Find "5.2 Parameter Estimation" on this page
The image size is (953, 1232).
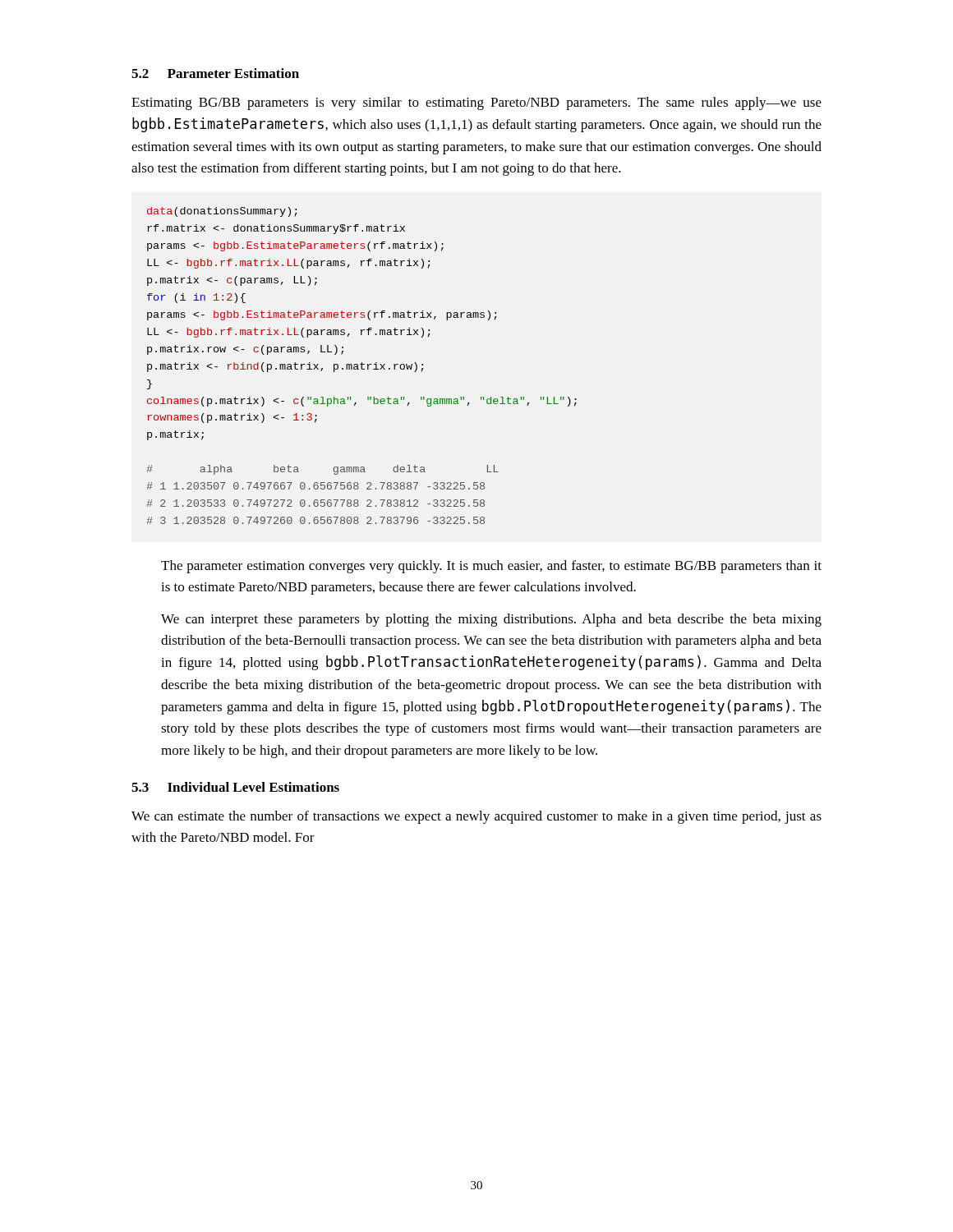pos(215,73)
